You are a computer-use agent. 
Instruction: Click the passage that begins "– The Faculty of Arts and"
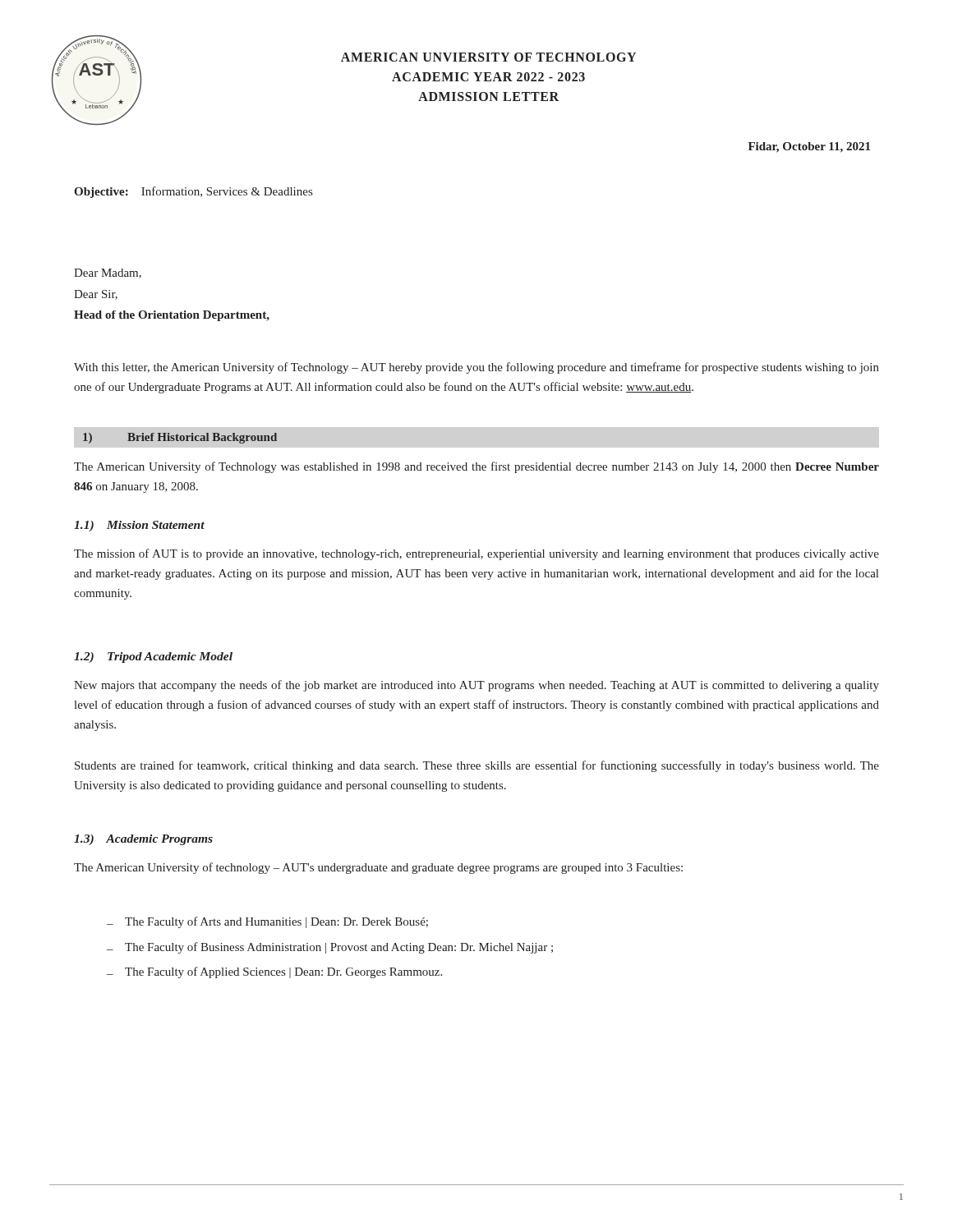click(268, 923)
